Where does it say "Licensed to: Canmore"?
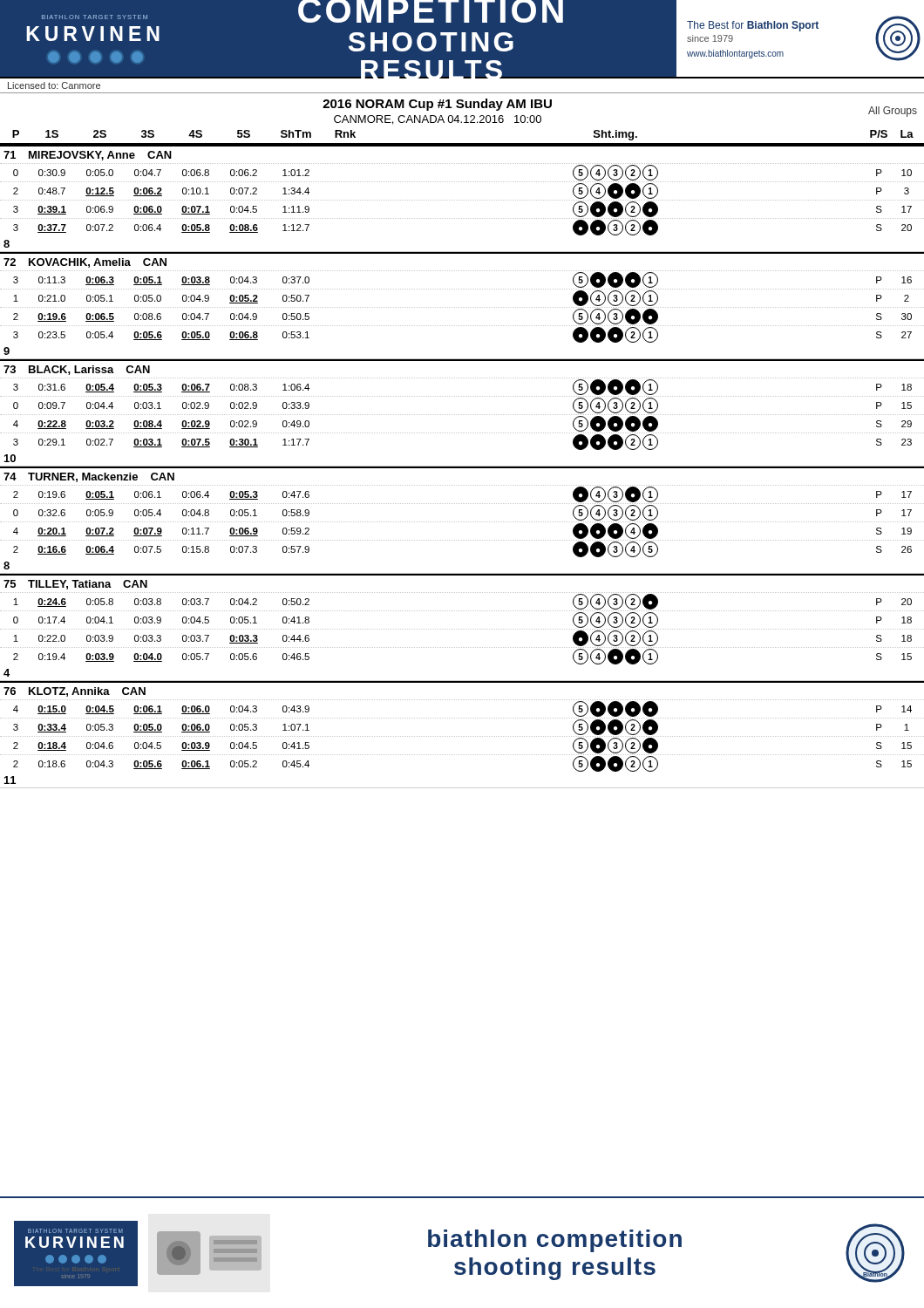The height and width of the screenshot is (1308, 924). click(x=54, y=85)
